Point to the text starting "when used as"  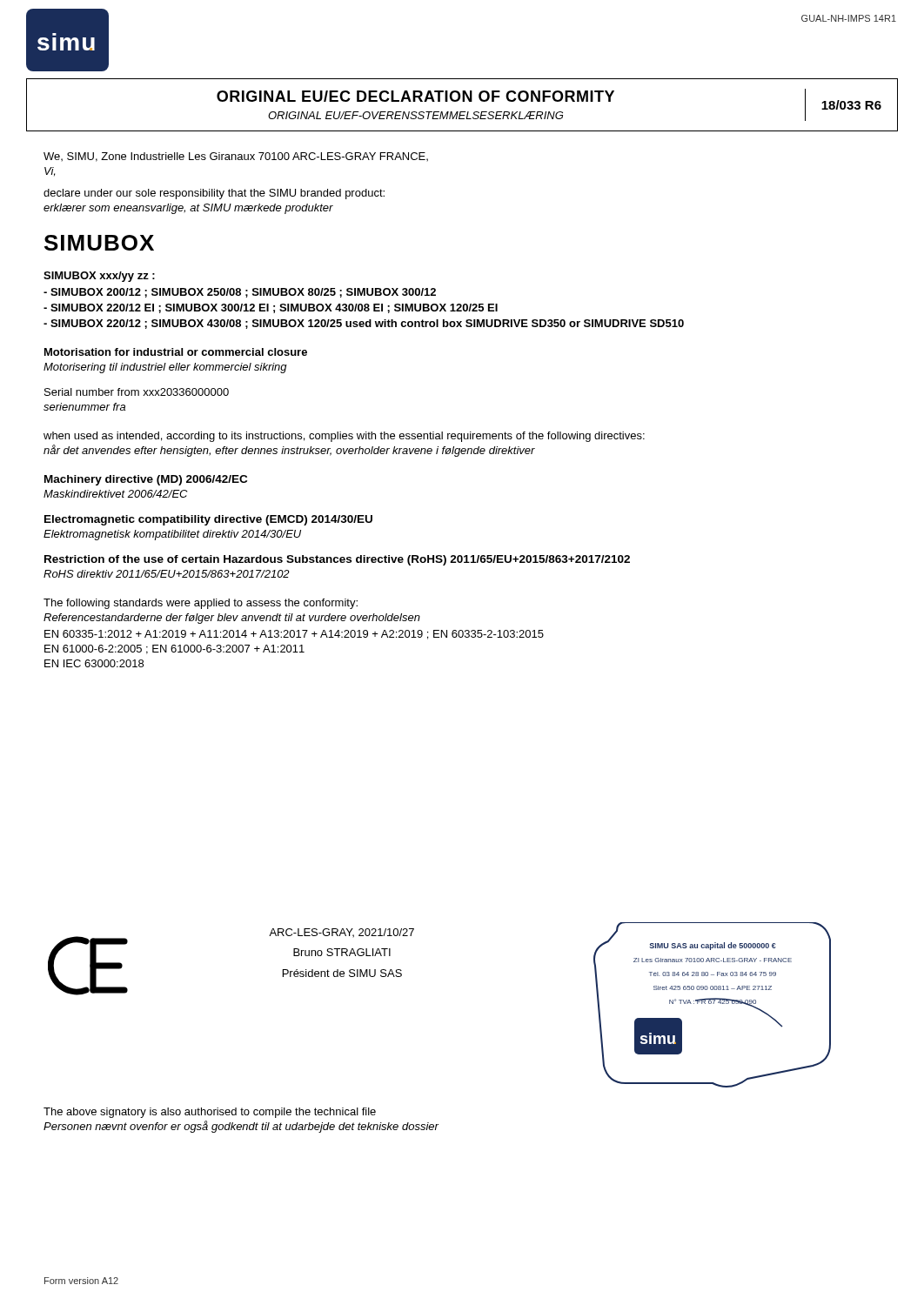click(462, 443)
